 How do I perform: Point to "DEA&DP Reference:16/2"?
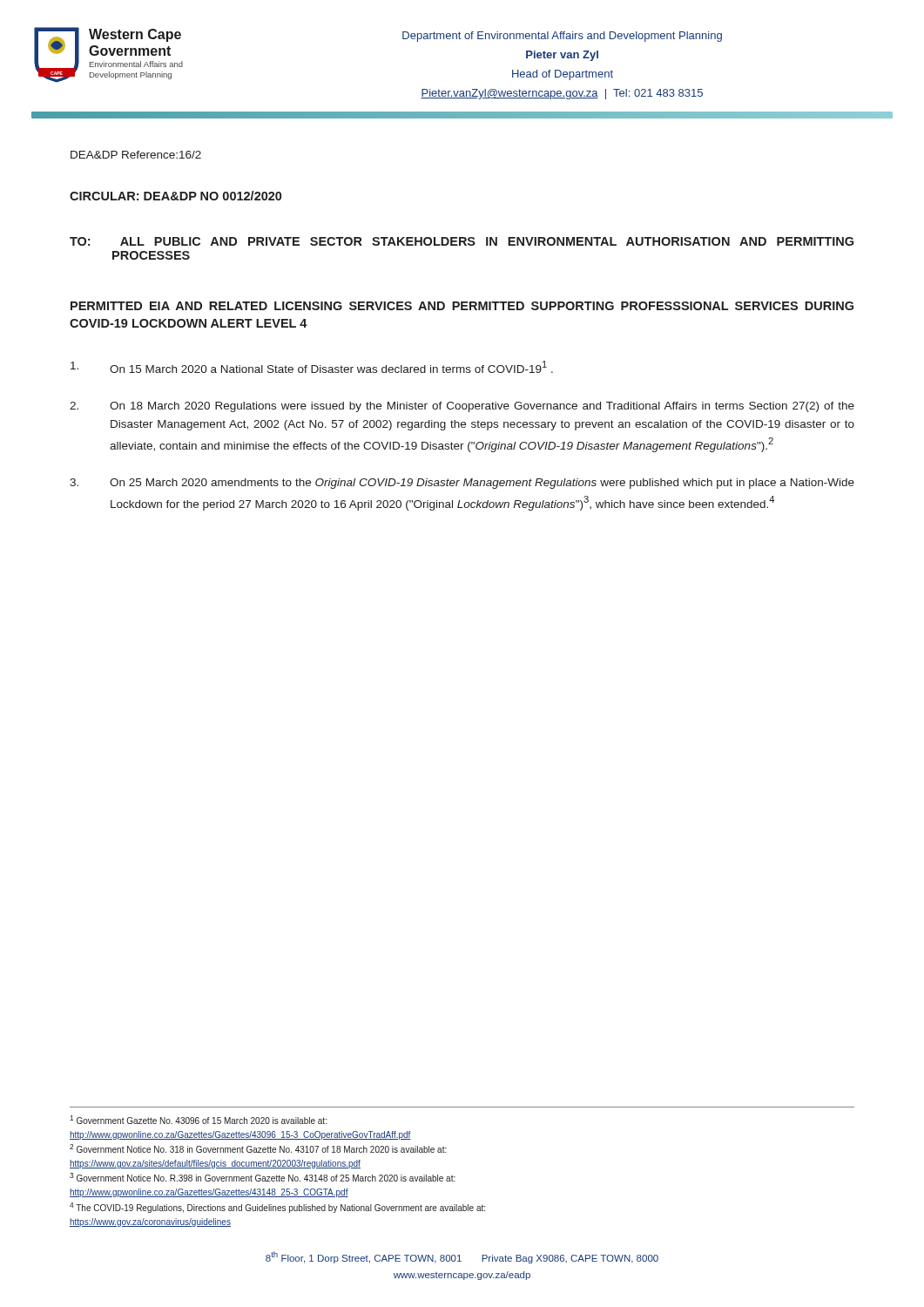[136, 155]
